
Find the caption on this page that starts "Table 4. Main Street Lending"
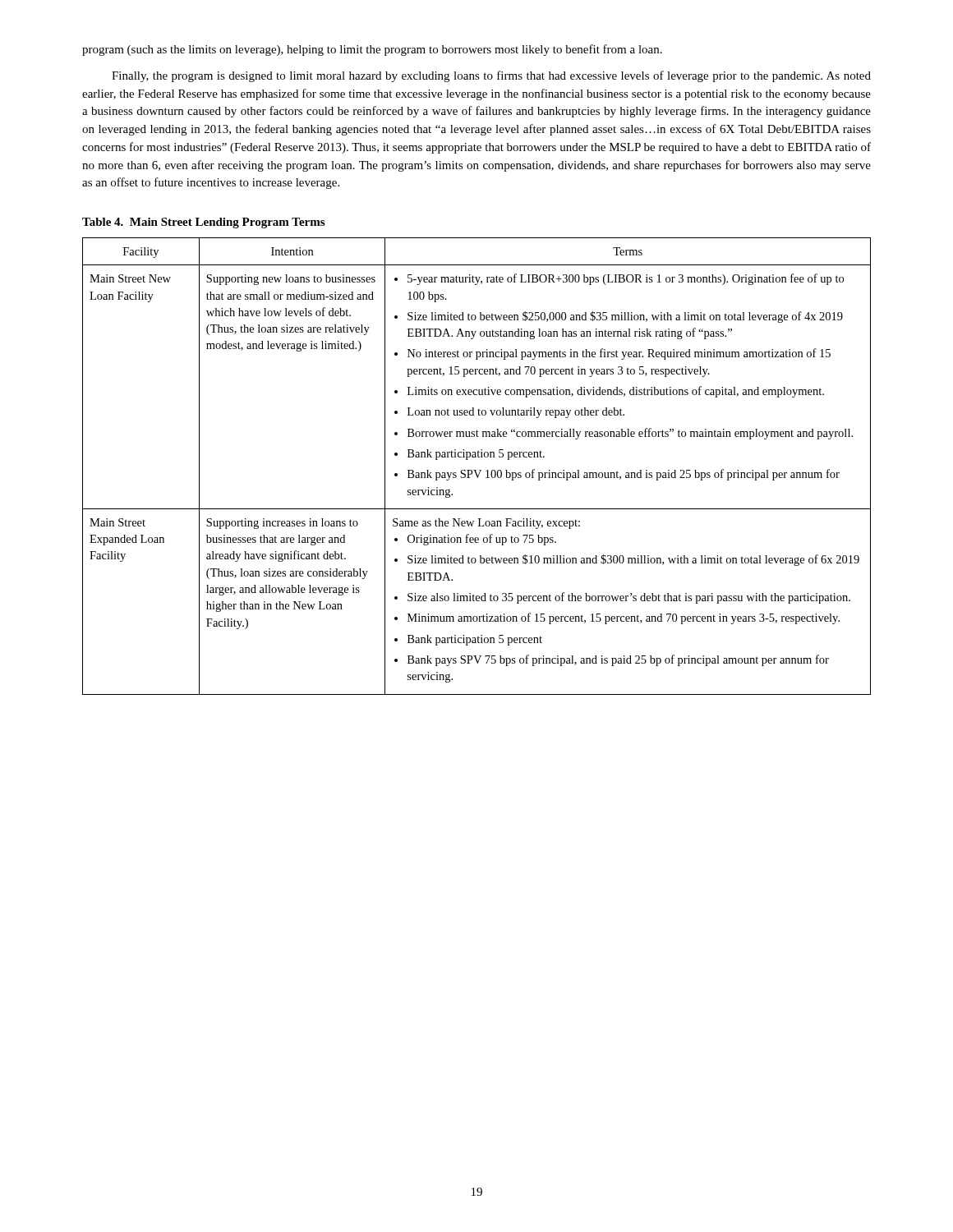click(x=204, y=222)
